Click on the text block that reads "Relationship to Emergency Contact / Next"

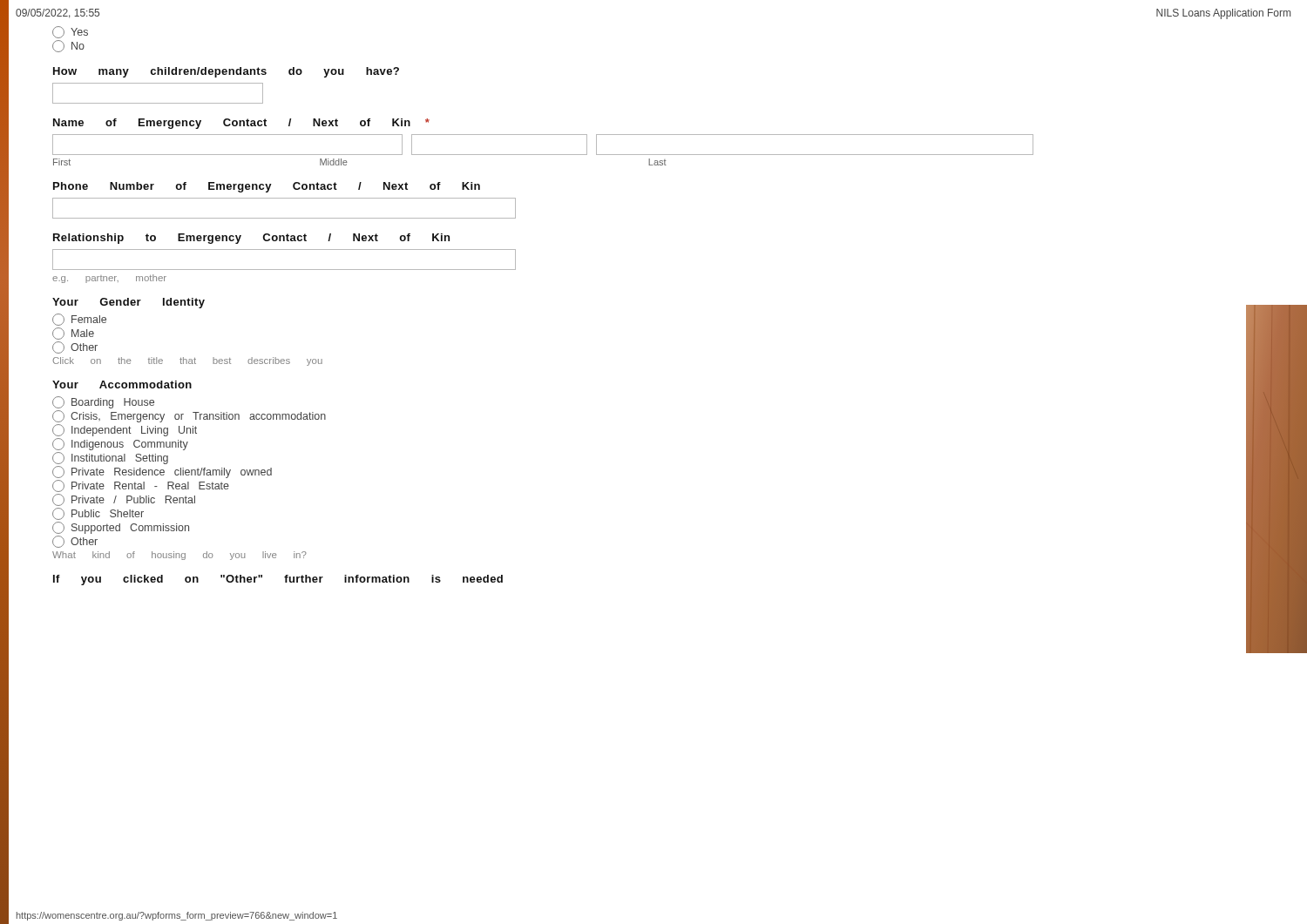coord(252,237)
